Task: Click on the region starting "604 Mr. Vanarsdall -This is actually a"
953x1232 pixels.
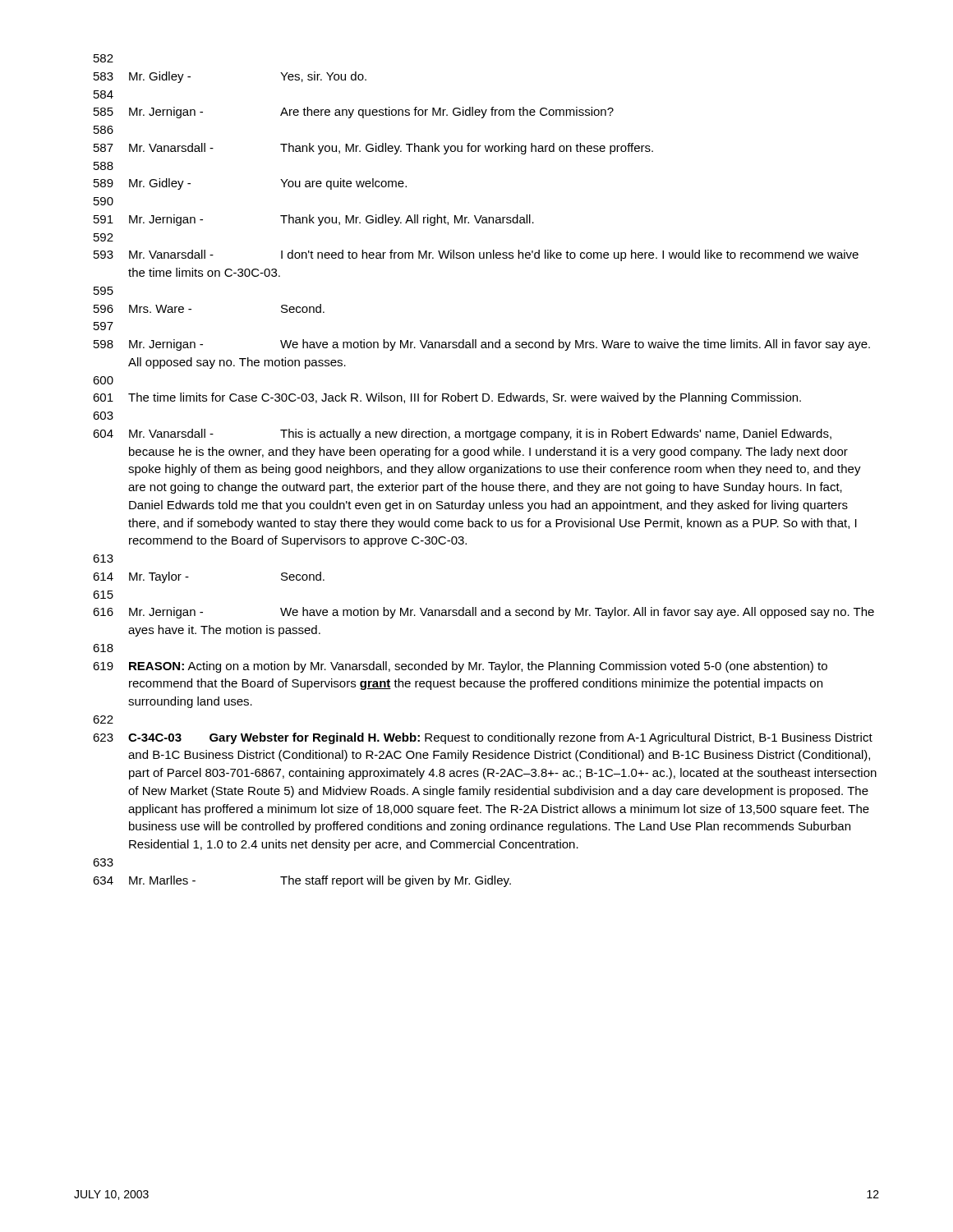Action: 476,487
